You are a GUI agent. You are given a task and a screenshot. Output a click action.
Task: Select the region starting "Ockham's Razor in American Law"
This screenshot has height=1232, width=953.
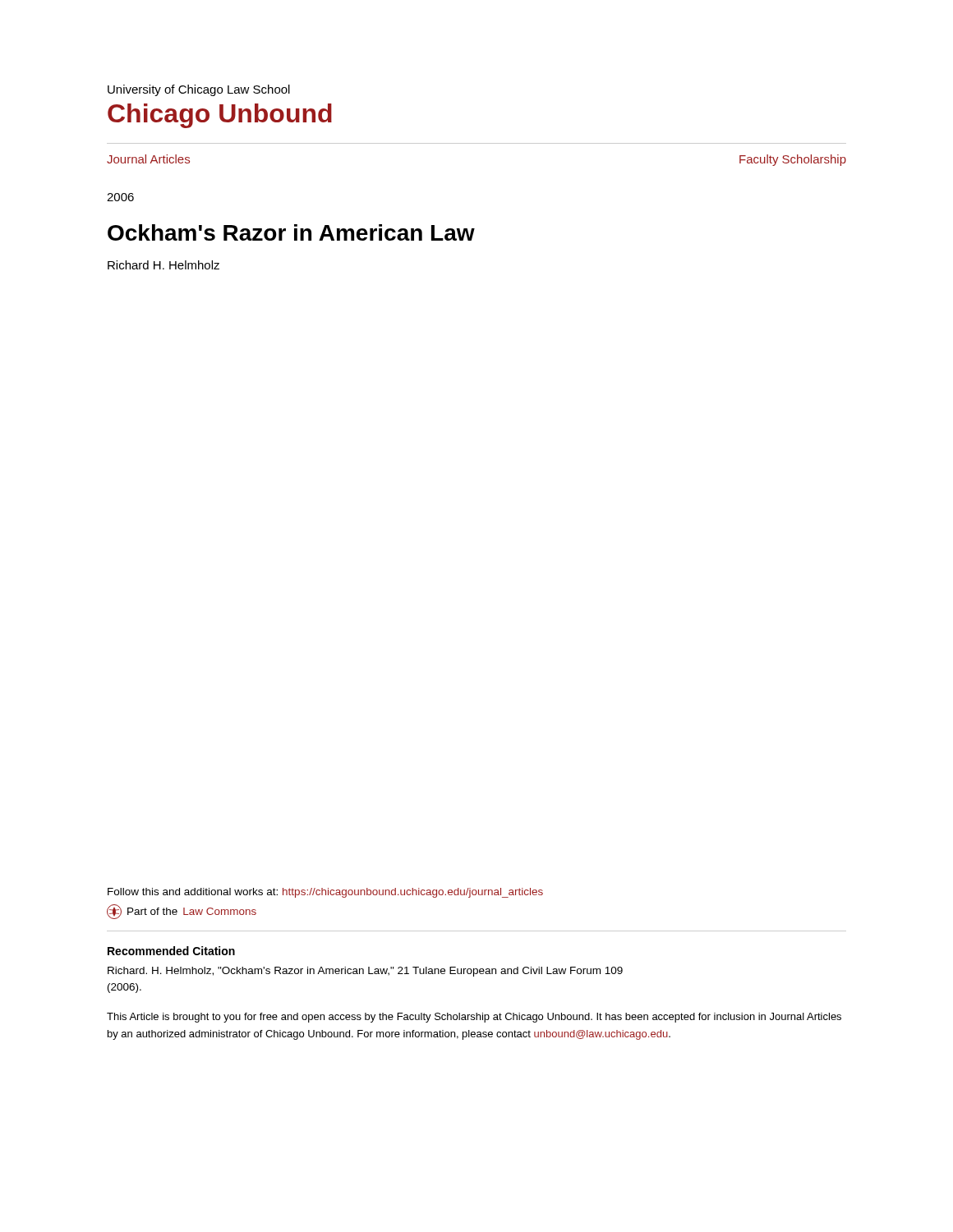(x=291, y=233)
